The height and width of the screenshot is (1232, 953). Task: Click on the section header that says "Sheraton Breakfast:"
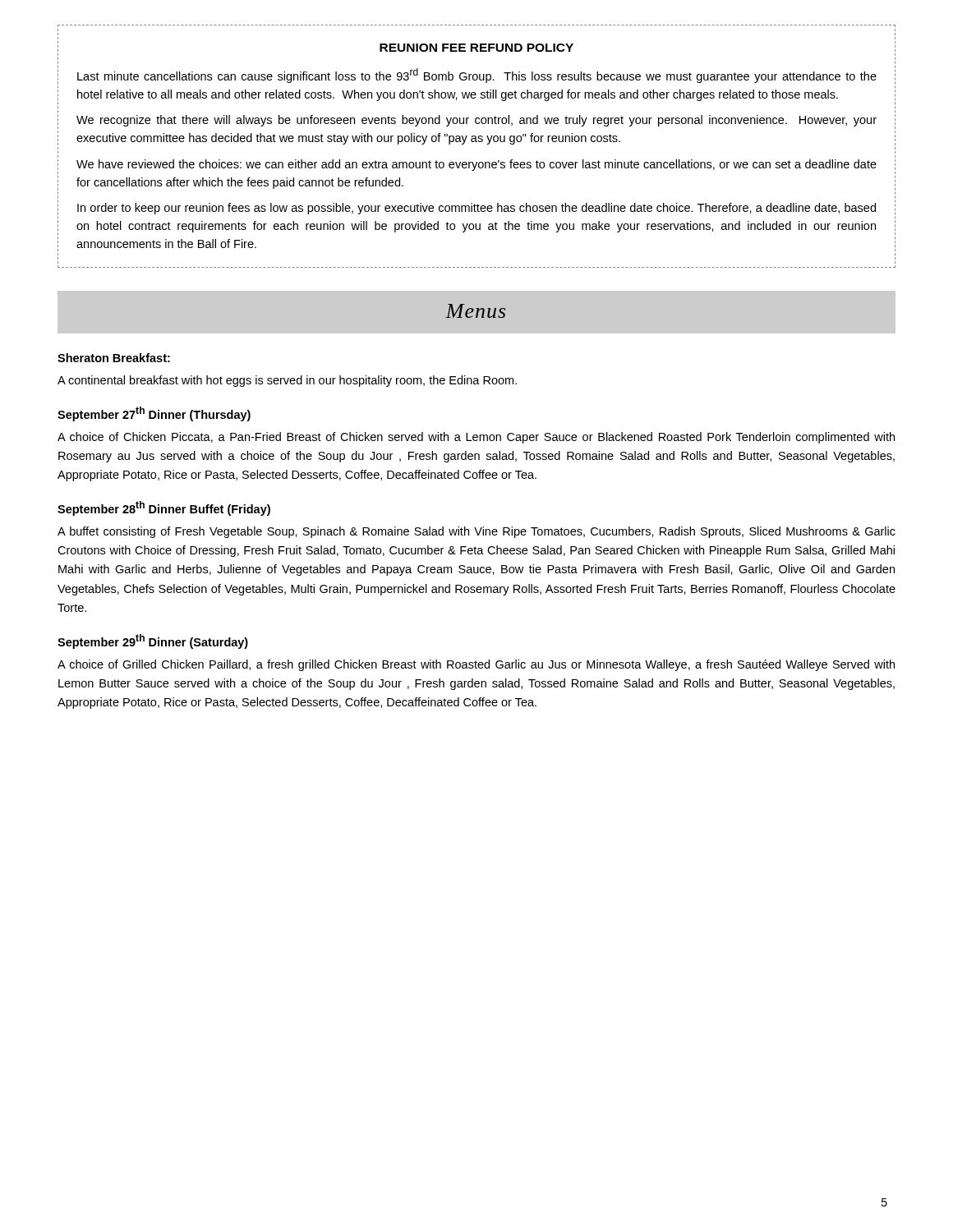point(114,358)
